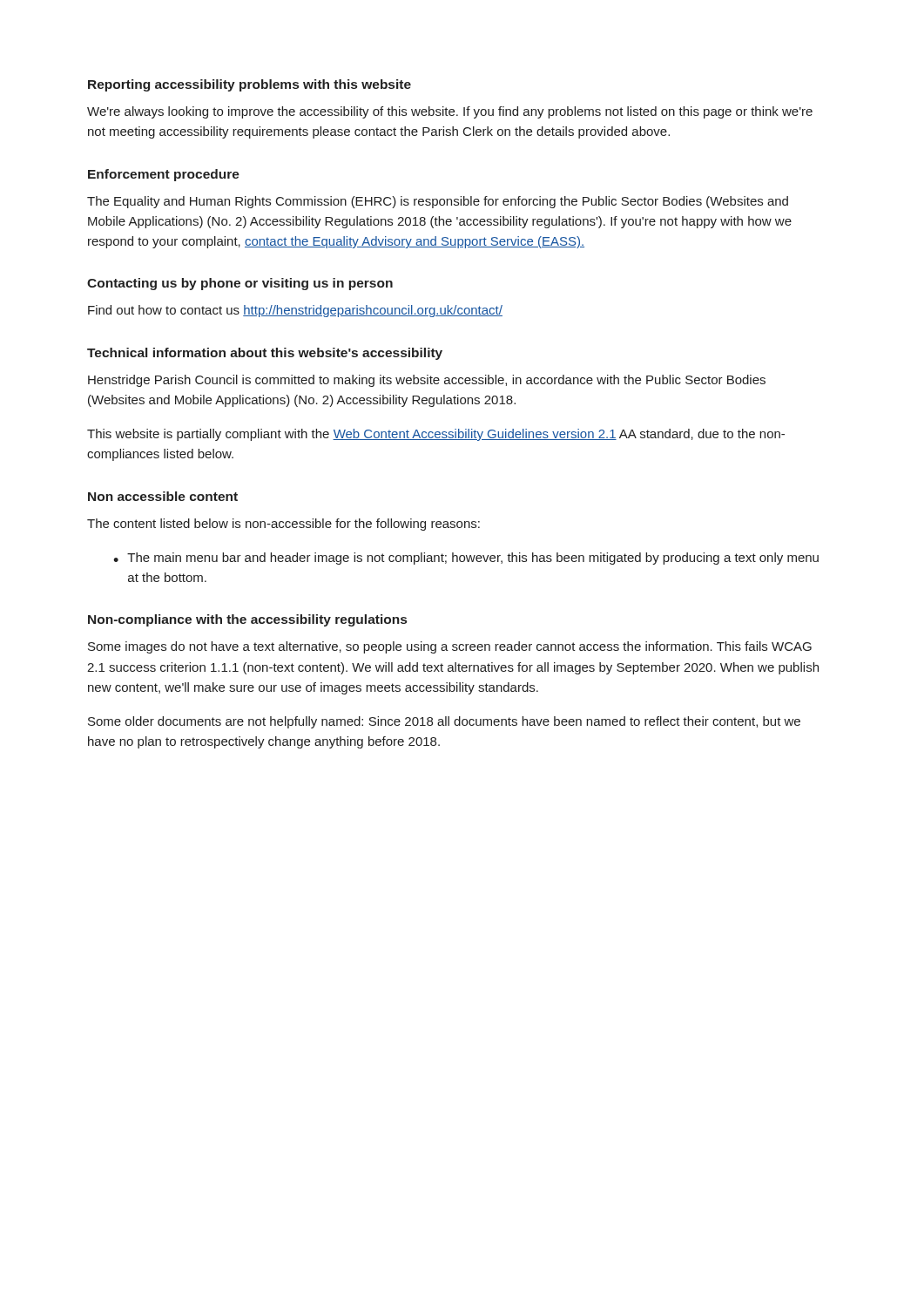Locate the text block starting "• The main"

tap(466, 567)
